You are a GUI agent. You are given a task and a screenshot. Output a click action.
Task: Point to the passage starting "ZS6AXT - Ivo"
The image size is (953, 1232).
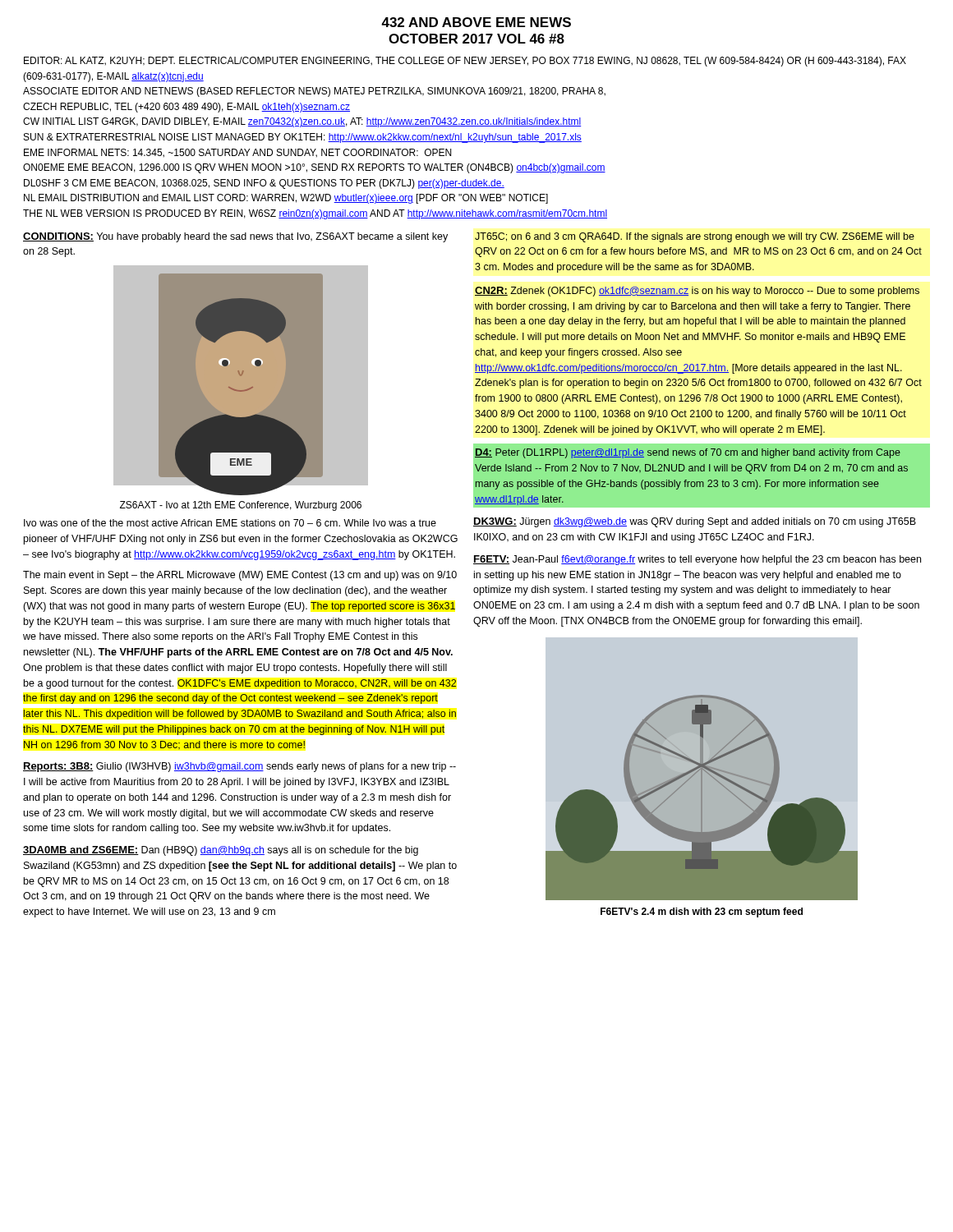coord(241,505)
